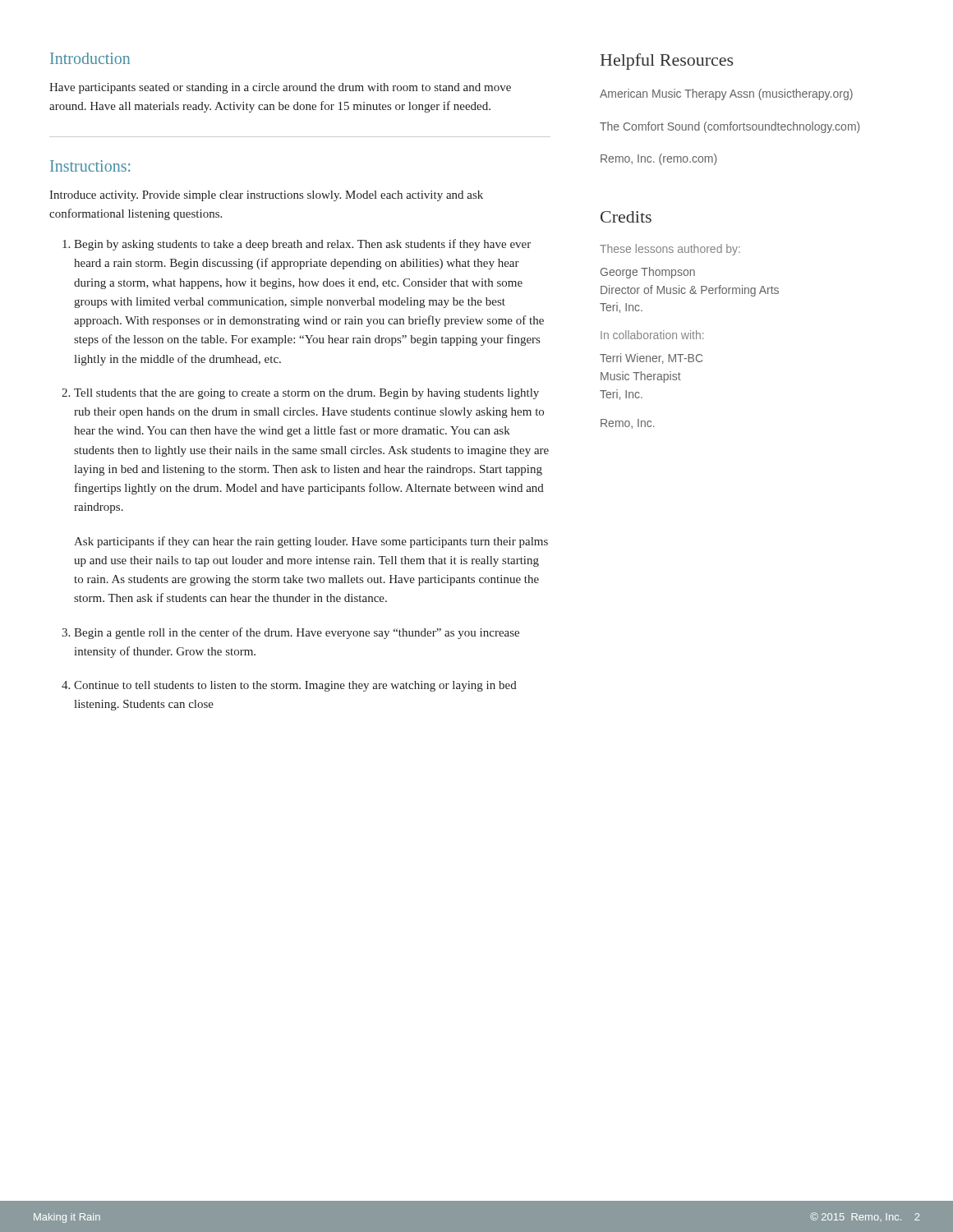Where does it say "In collaboration with:"?
The width and height of the screenshot is (953, 1232).
pyautogui.click(x=652, y=335)
